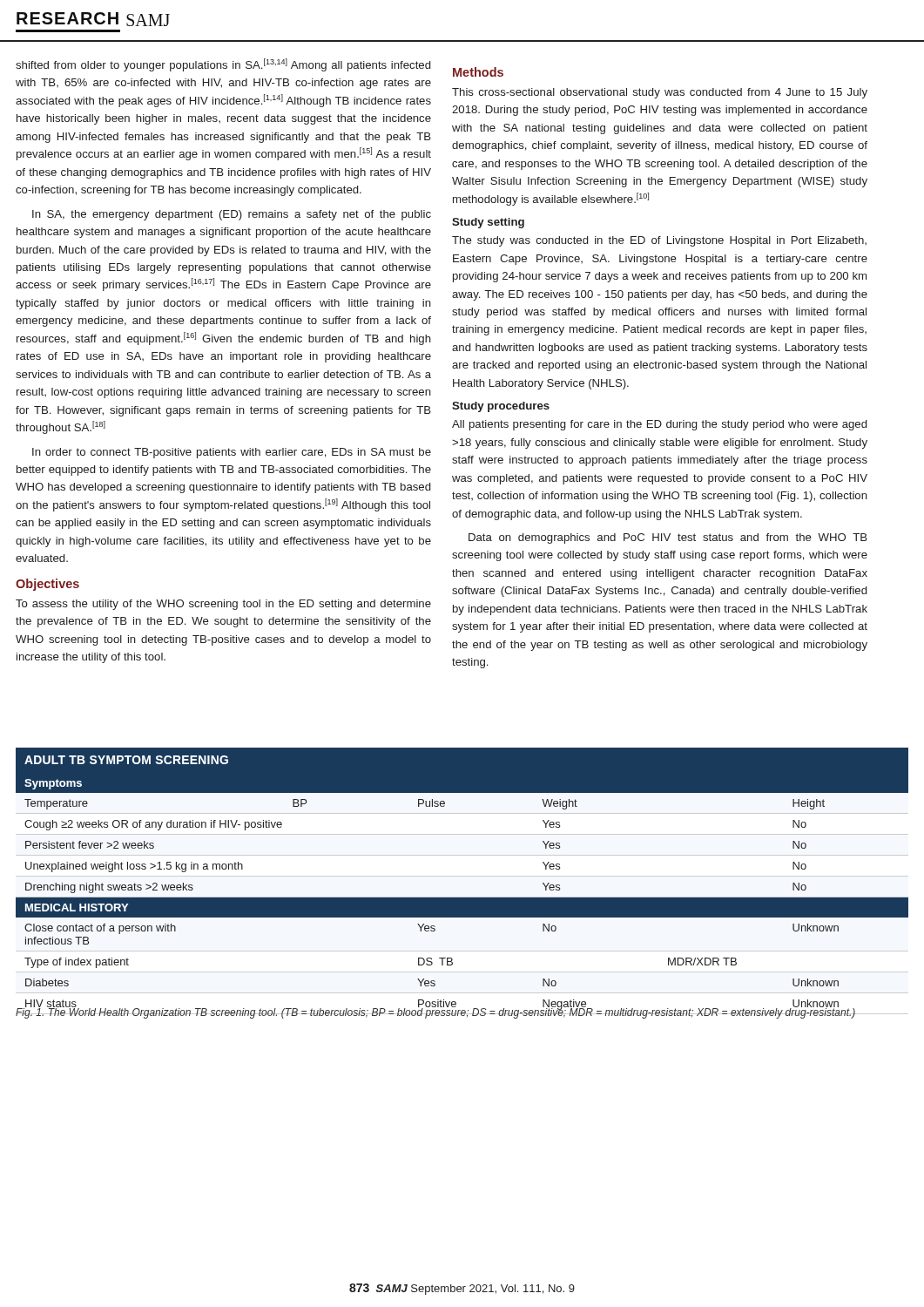The height and width of the screenshot is (1307, 924).
Task: Select the caption that reads "Fig. 1. The"
Action: [462, 1013]
